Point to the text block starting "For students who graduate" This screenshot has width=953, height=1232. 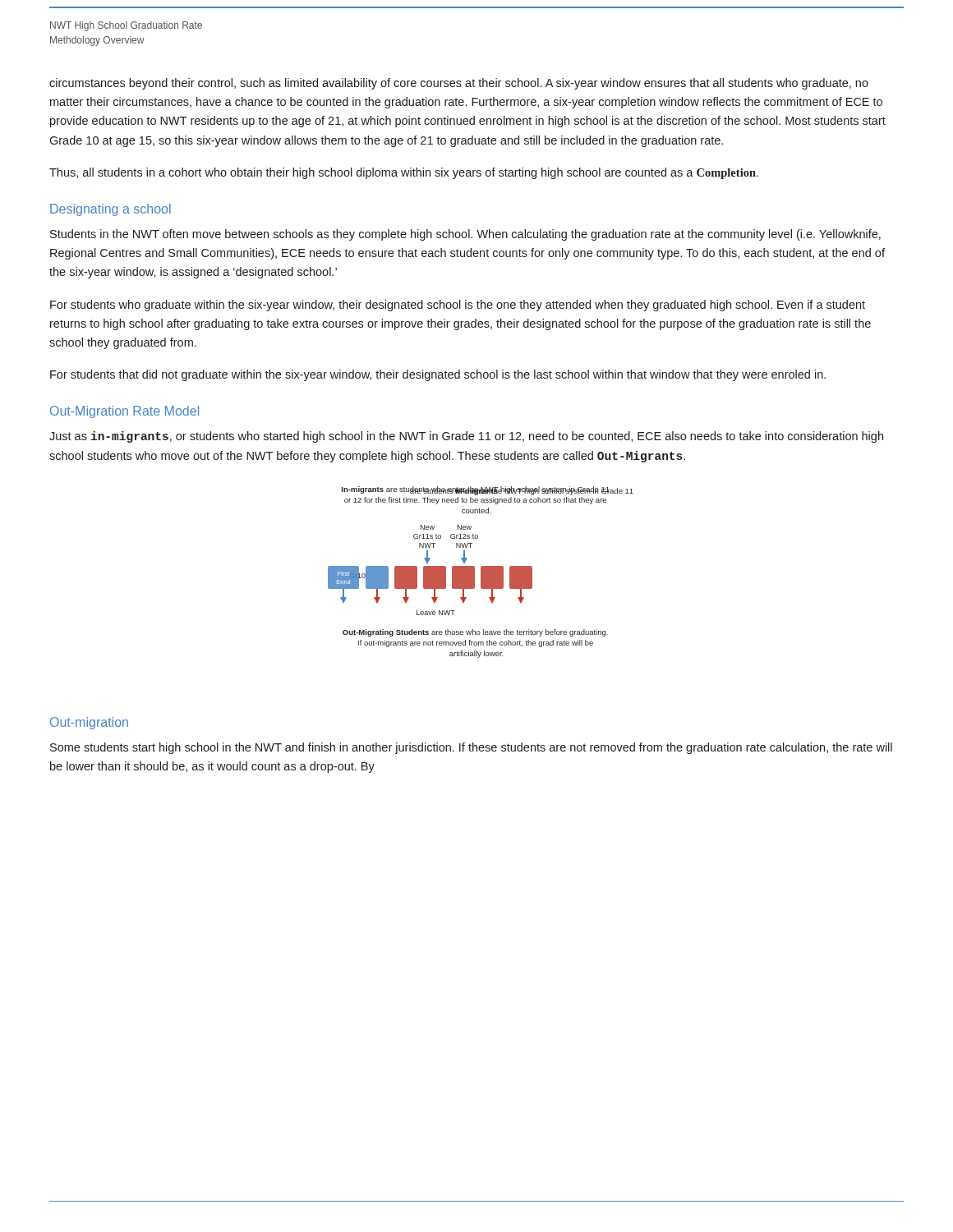460,323
